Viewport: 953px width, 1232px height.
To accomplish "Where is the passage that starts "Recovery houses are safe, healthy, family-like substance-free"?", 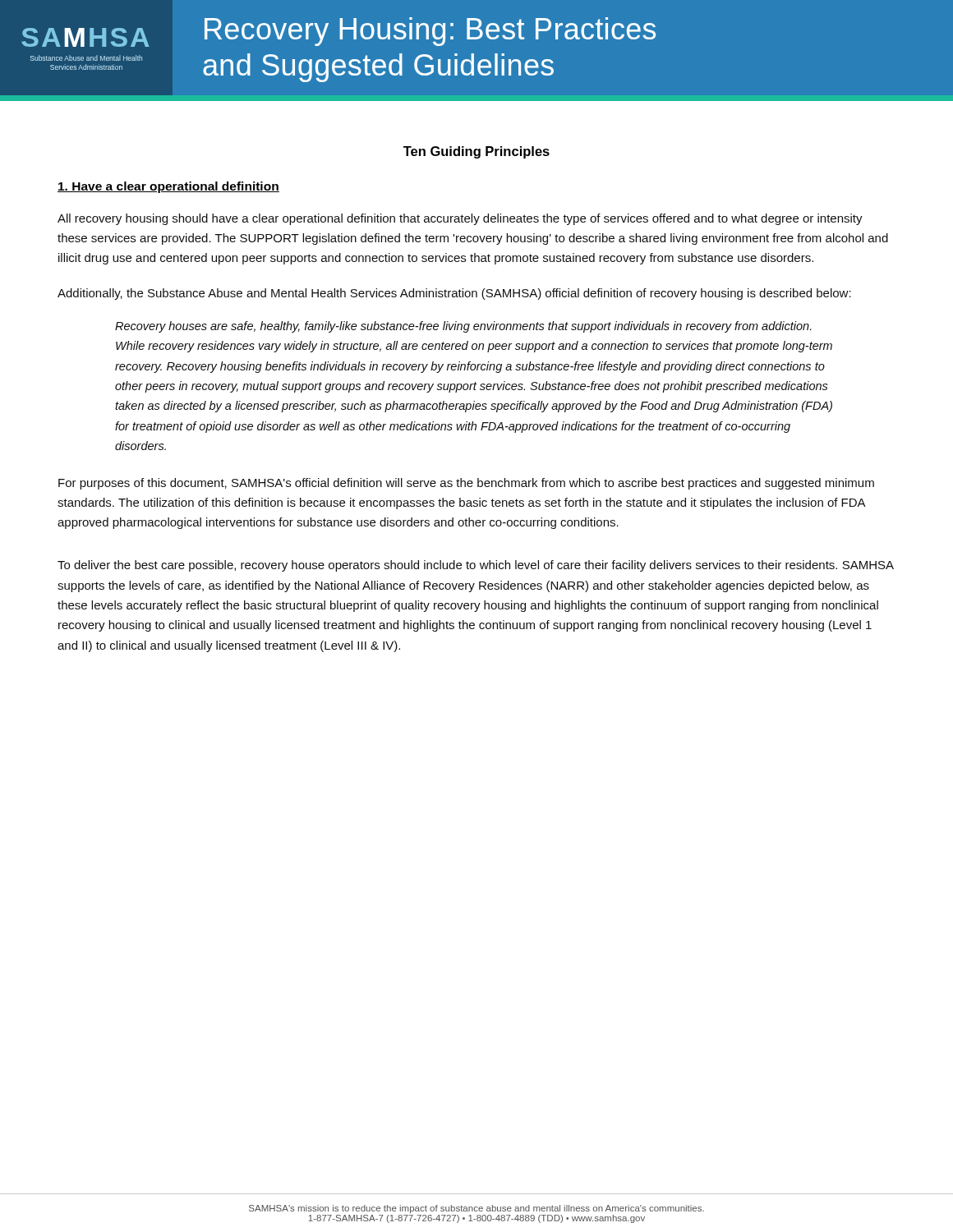I will 474,386.
